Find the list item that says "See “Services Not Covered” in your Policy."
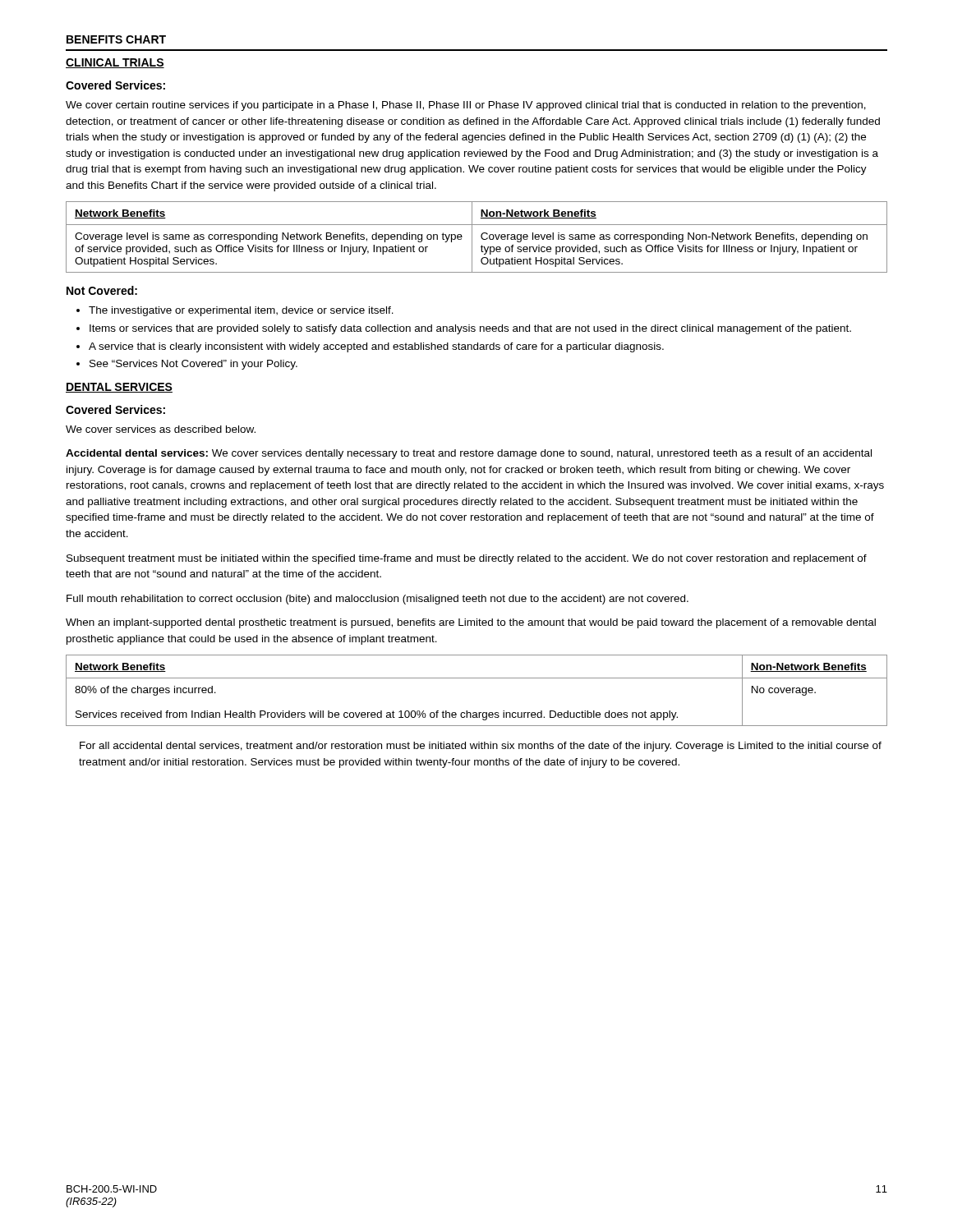Viewport: 953px width, 1232px height. tap(187, 365)
